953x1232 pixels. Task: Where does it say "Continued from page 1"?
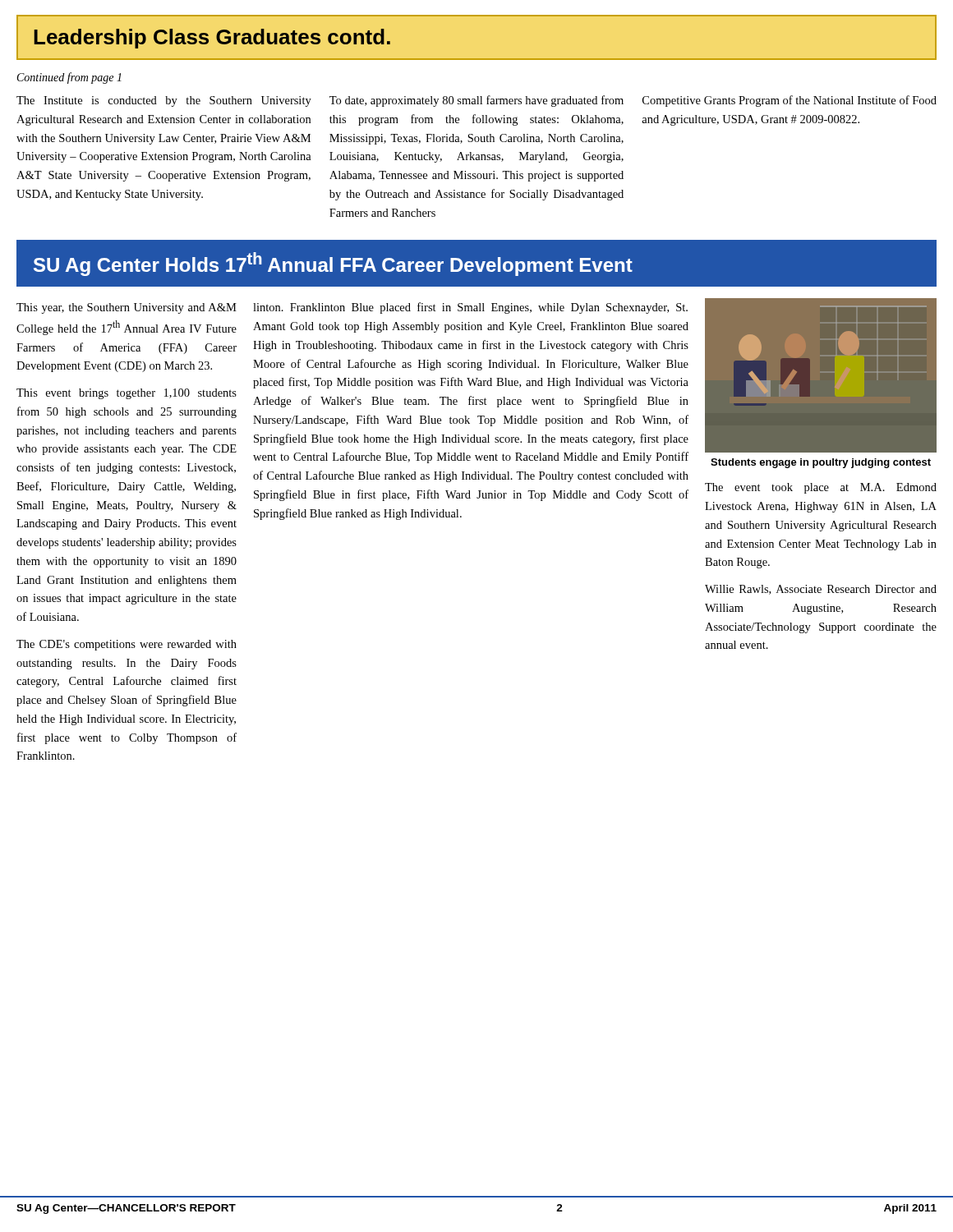(x=69, y=78)
